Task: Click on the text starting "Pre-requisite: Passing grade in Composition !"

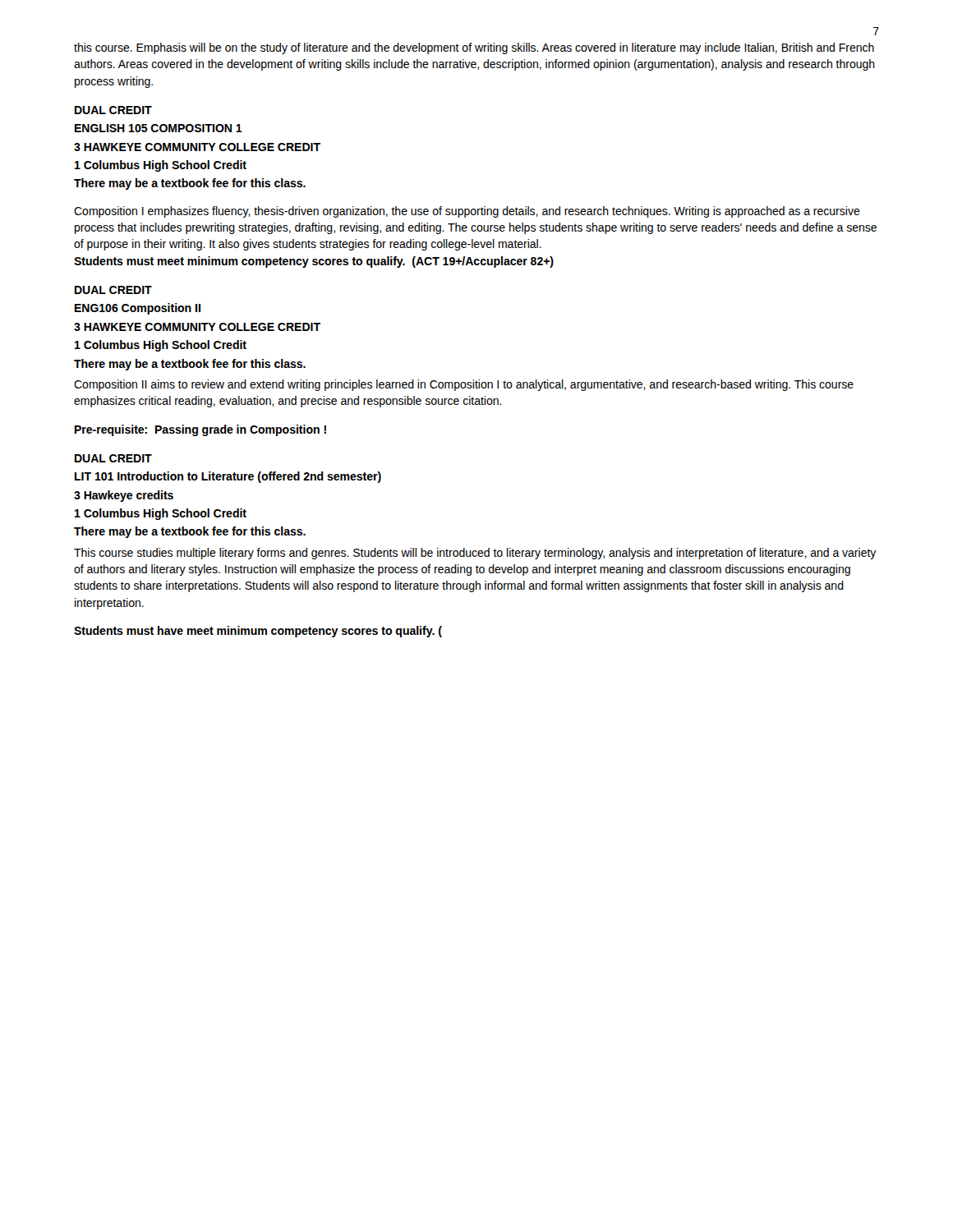Action: pos(201,429)
